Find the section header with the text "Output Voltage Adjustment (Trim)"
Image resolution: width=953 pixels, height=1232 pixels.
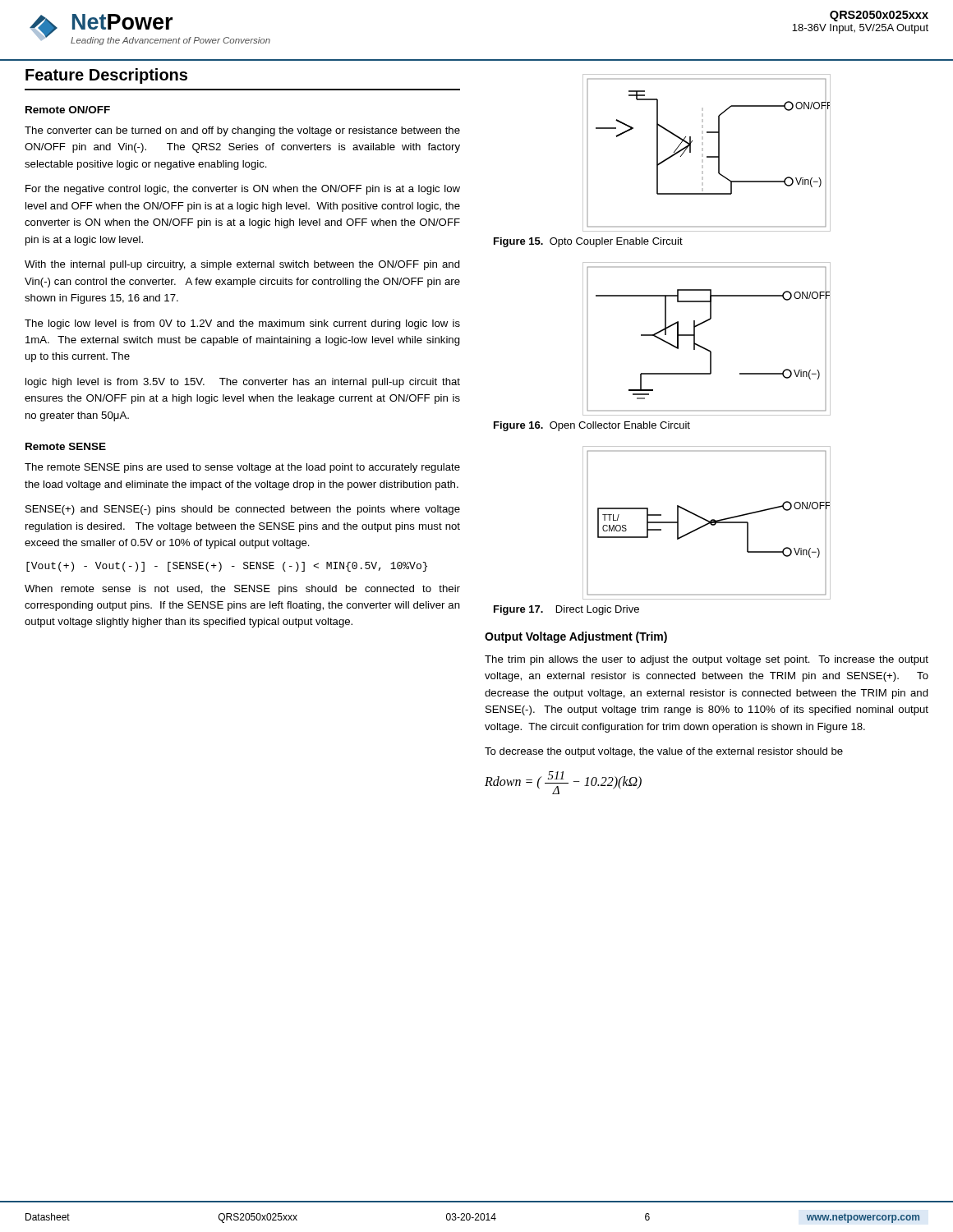pos(576,637)
